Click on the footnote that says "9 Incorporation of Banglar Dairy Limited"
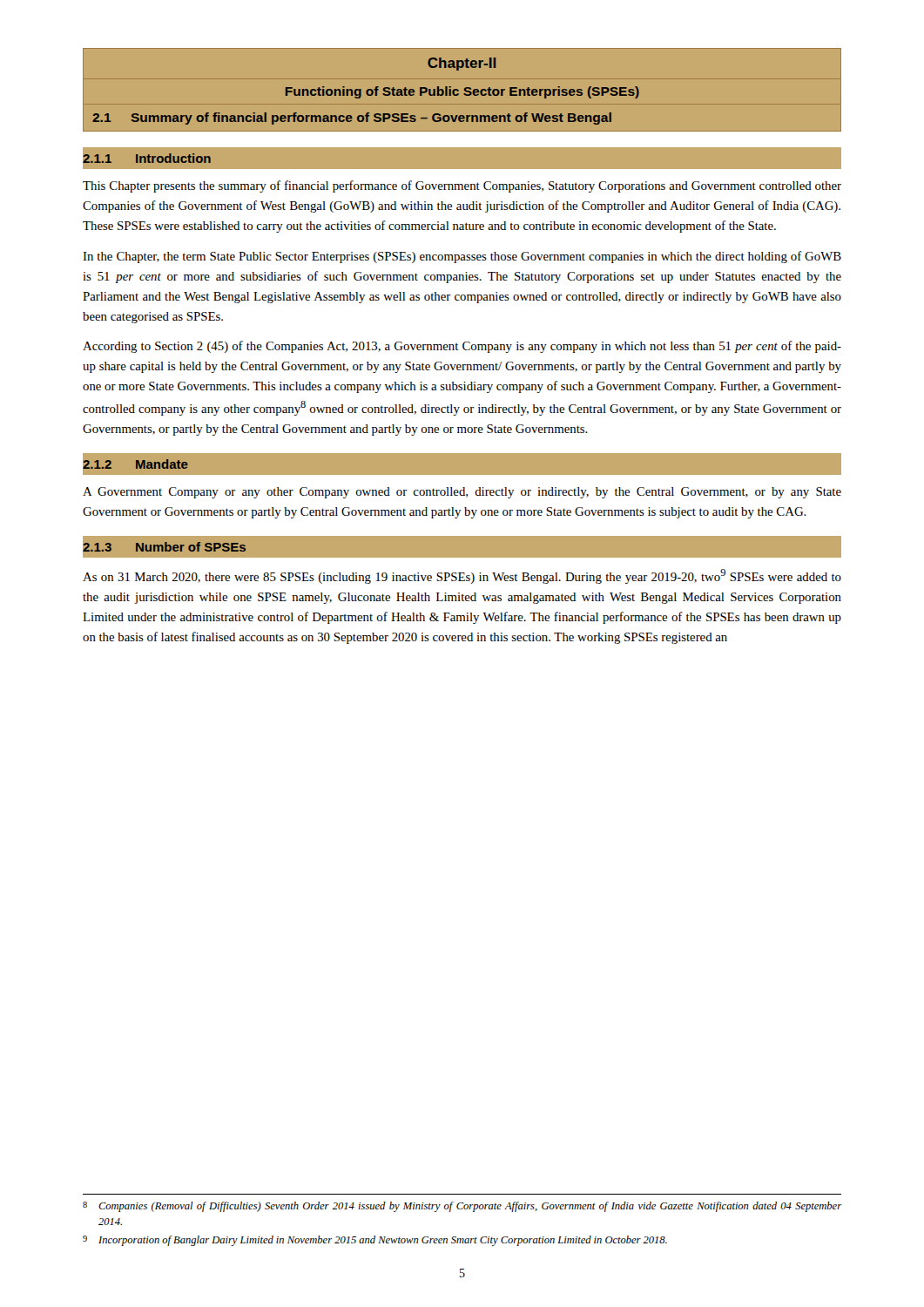The image size is (924, 1307). [x=462, y=1242]
